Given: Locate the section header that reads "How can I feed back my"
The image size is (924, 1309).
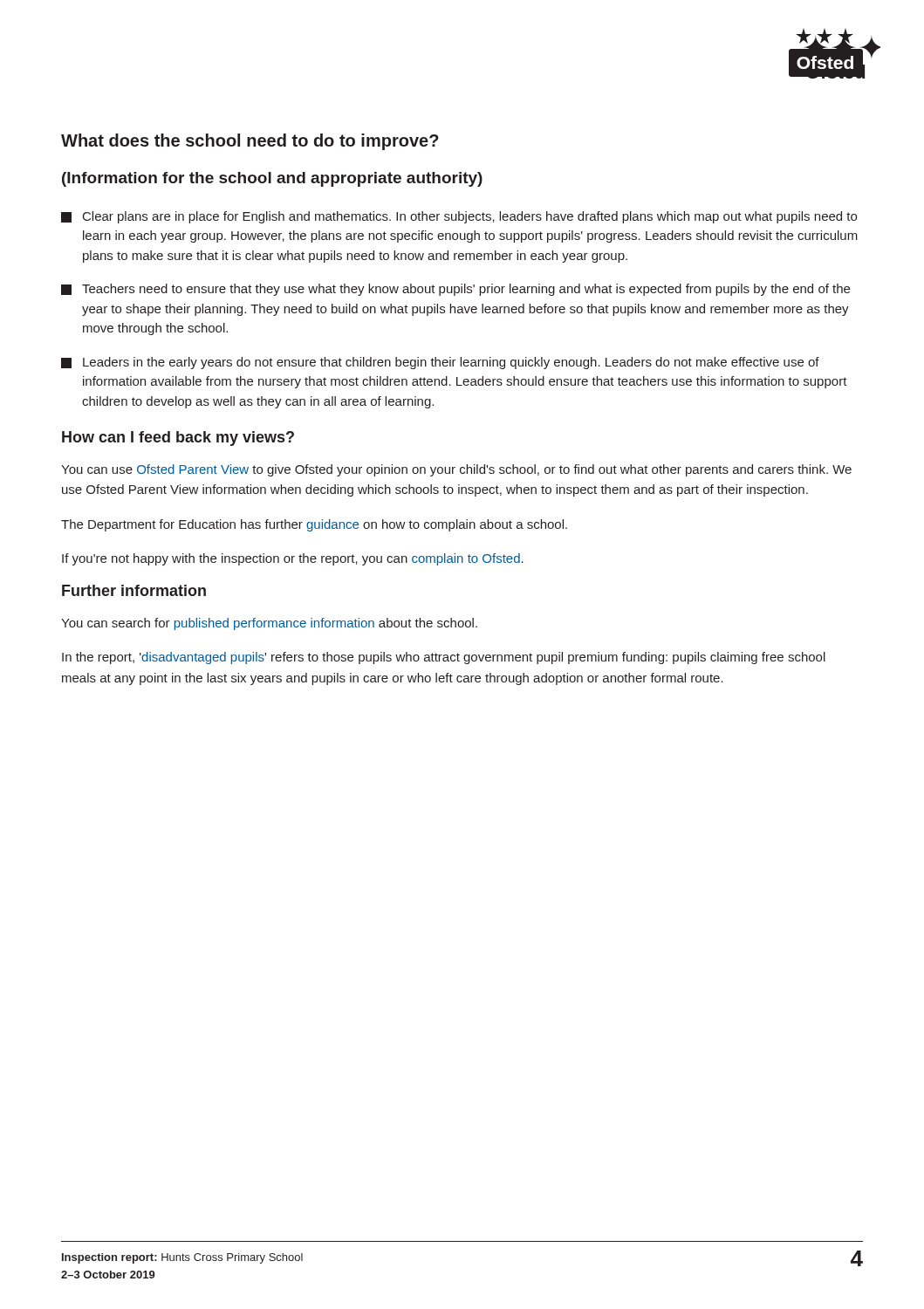Looking at the screenshot, I should pos(178,437).
